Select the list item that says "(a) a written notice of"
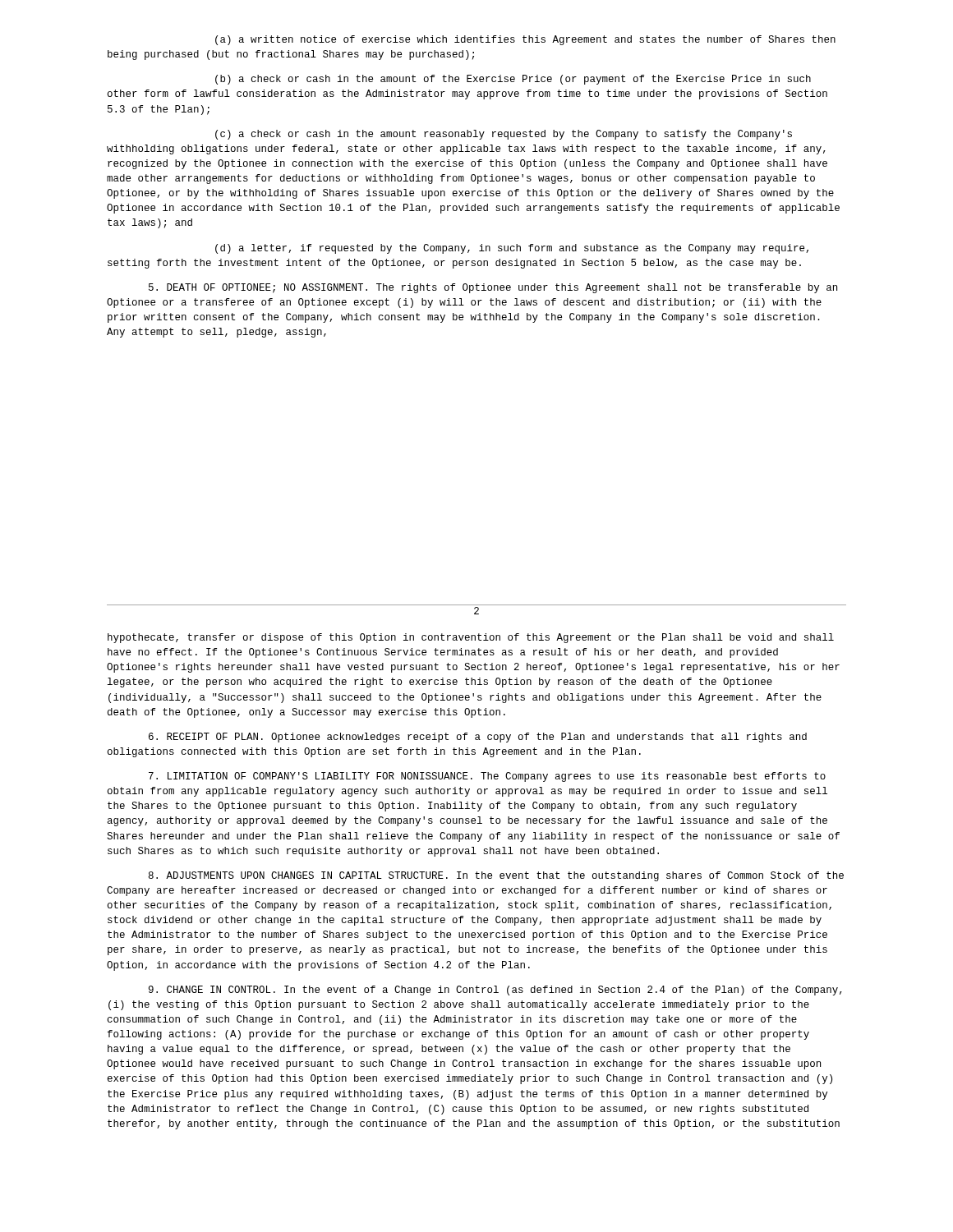The height and width of the screenshot is (1232, 953). [x=476, y=48]
